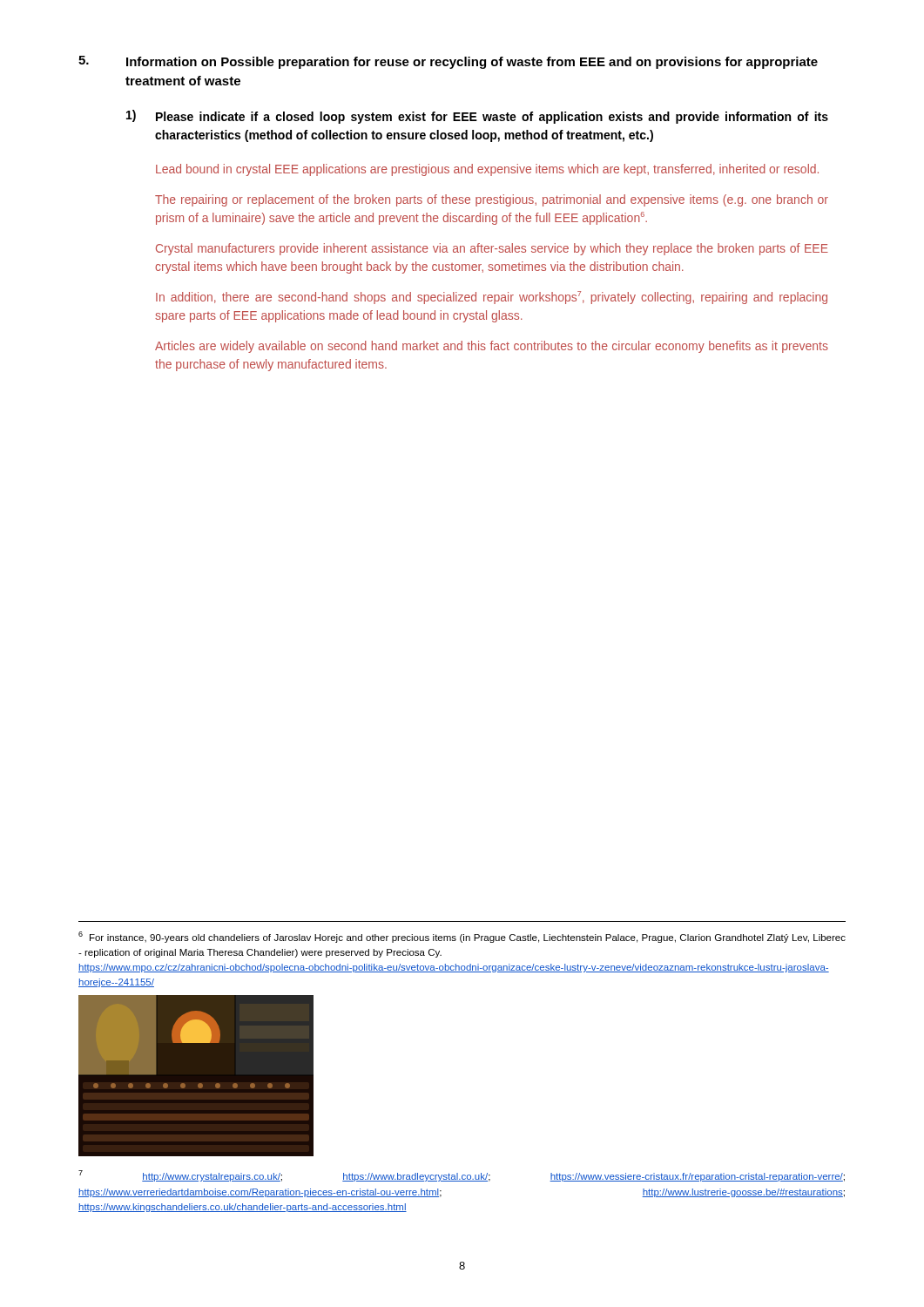Point to the block beginning "Crystal manufacturers provide inherent assistance via"
This screenshot has height=1307, width=924.
click(x=492, y=257)
